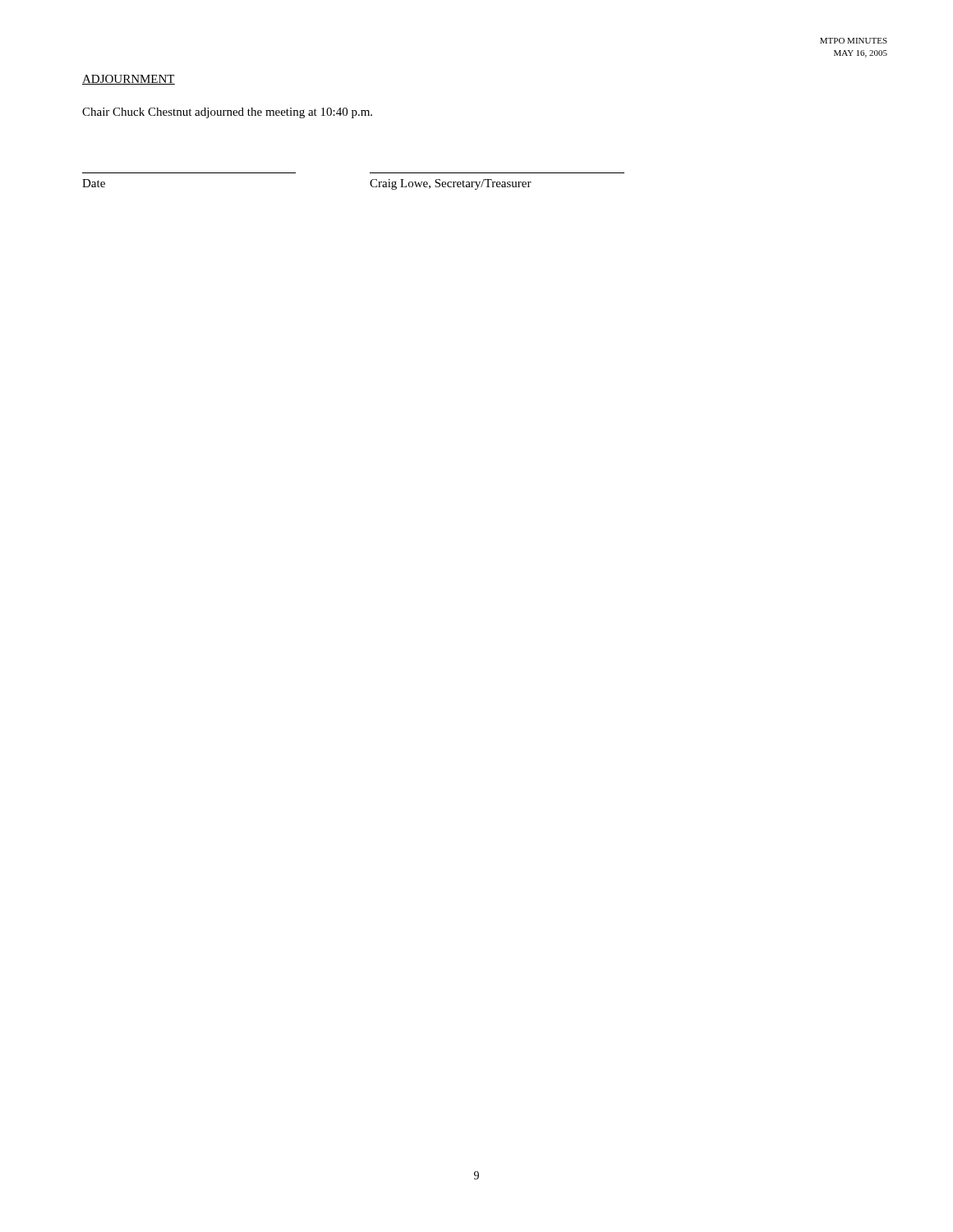Find the region starting "Chair Chuck Chestnut adjourned the"
This screenshot has width=953, height=1232.
click(x=228, y=112)
